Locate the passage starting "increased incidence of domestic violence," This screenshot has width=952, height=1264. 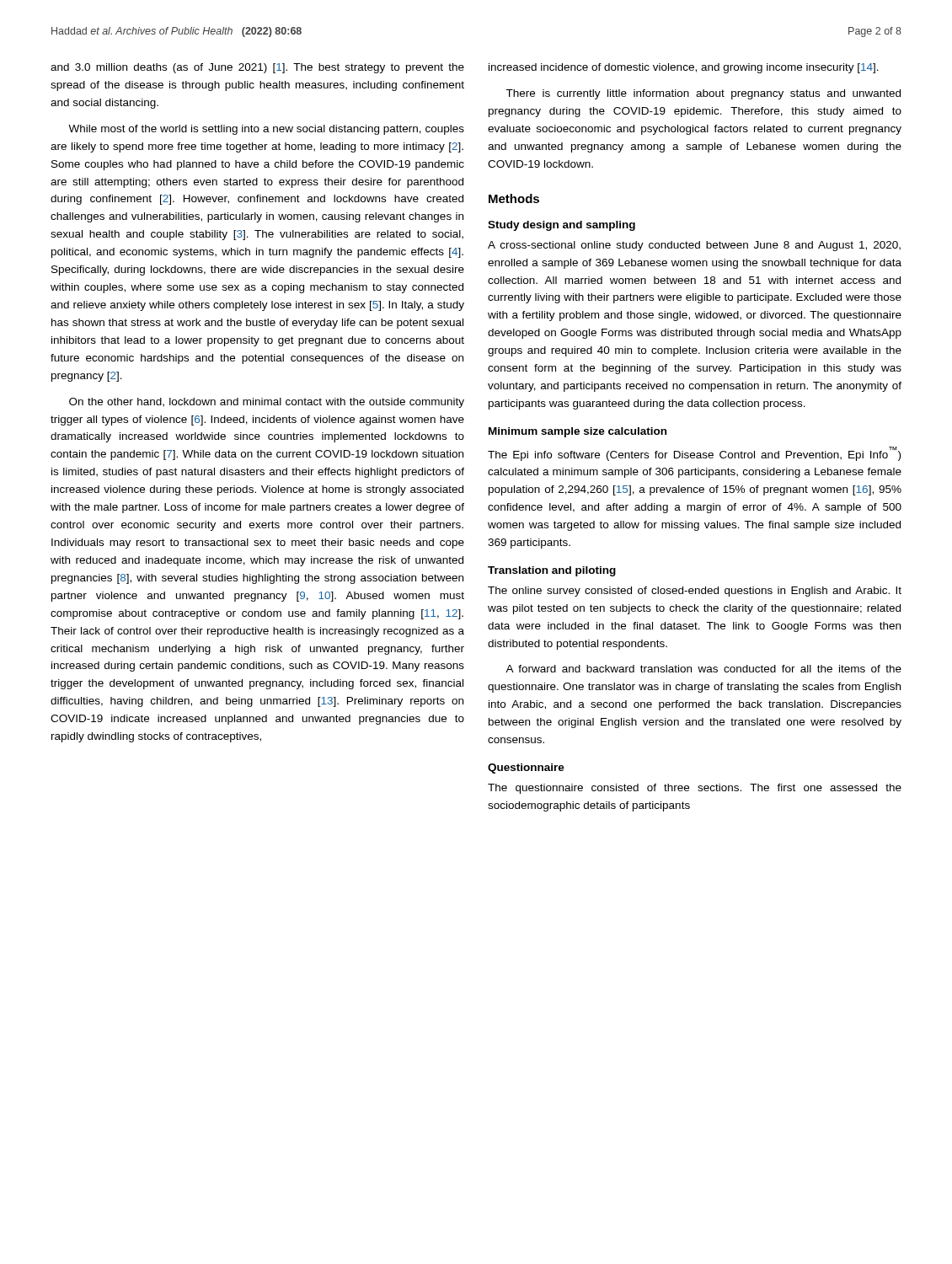point(695,68)
